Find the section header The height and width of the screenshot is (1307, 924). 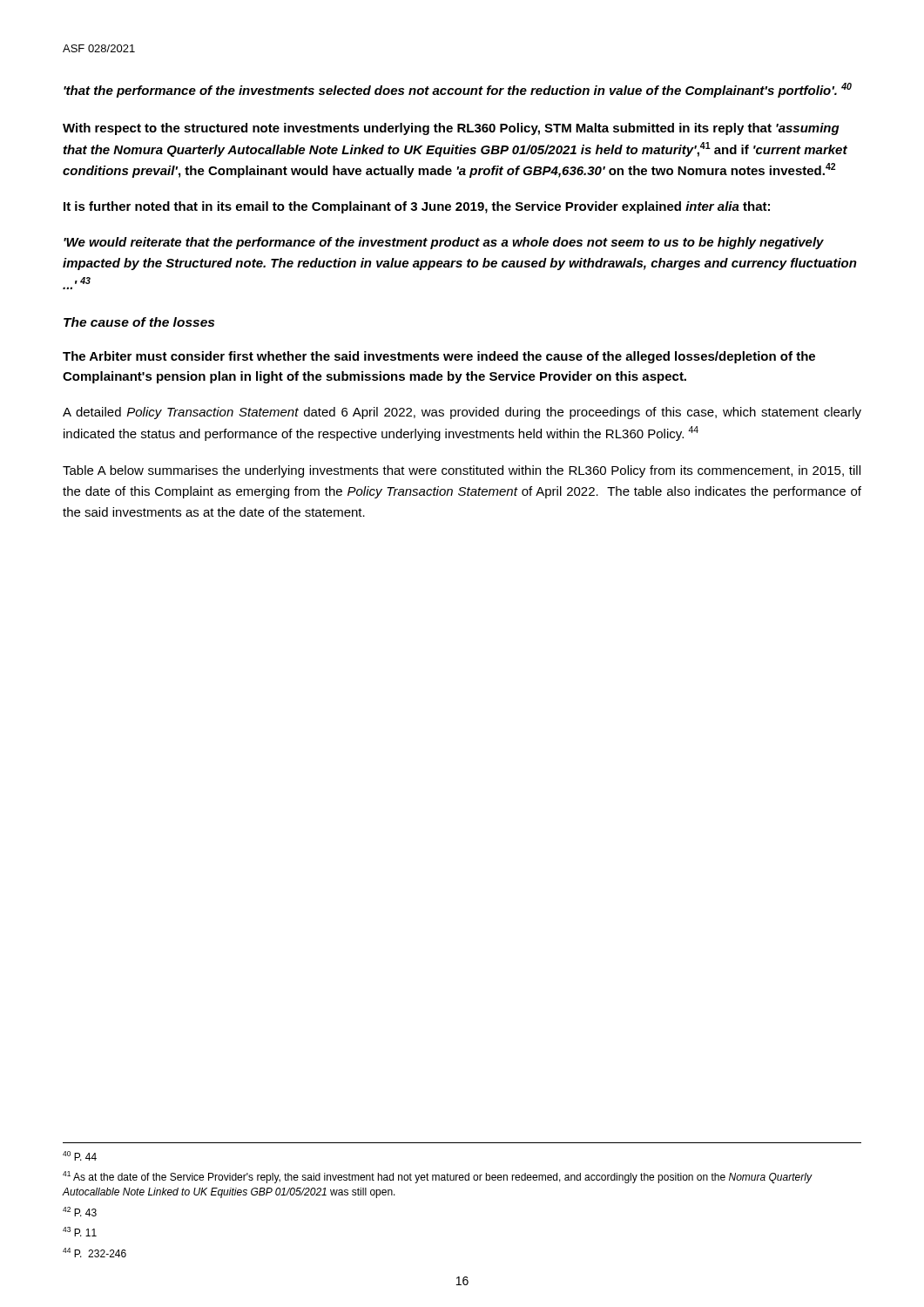462,323
